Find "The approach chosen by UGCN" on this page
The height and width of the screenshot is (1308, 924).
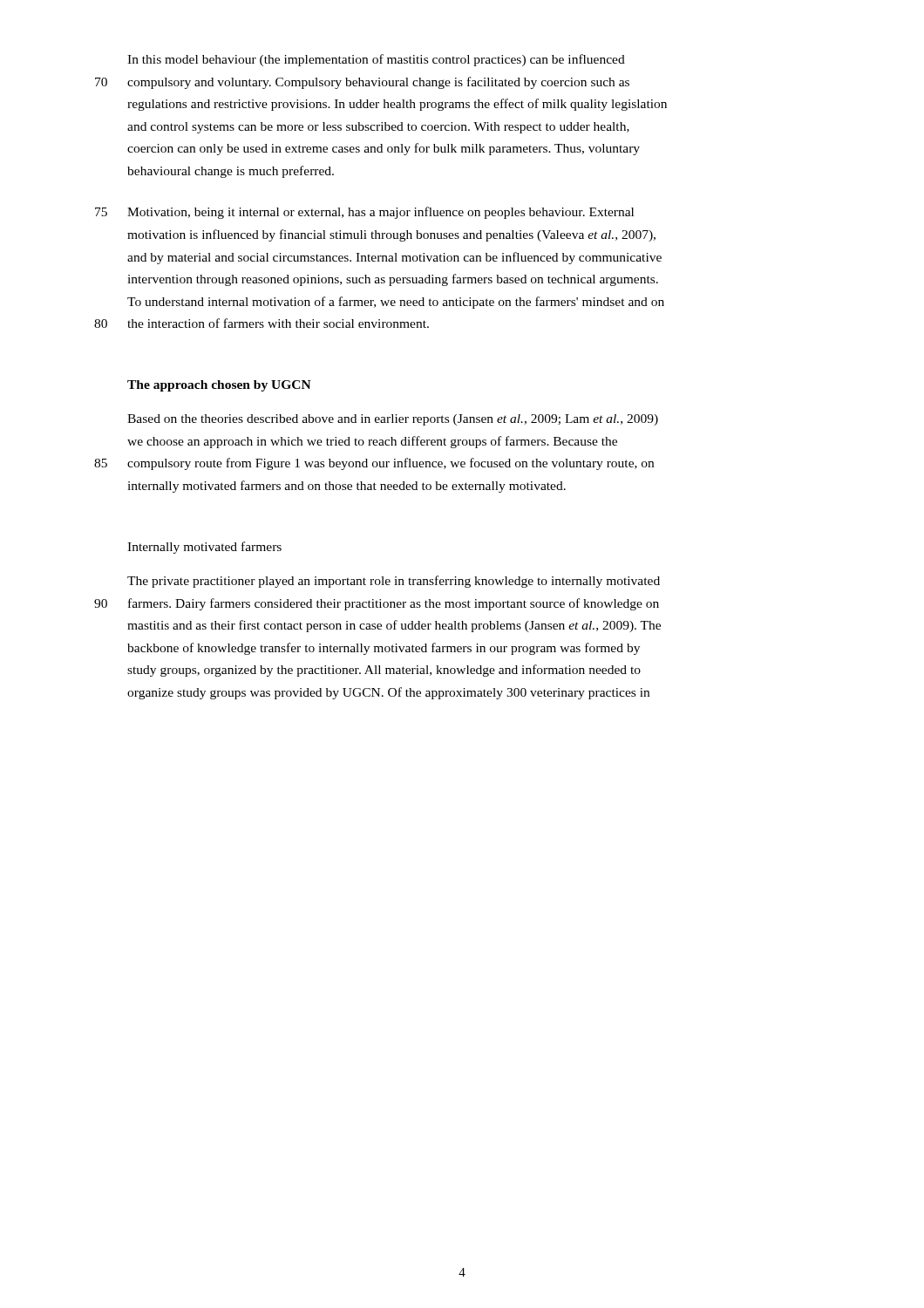[x=219, y=386]
